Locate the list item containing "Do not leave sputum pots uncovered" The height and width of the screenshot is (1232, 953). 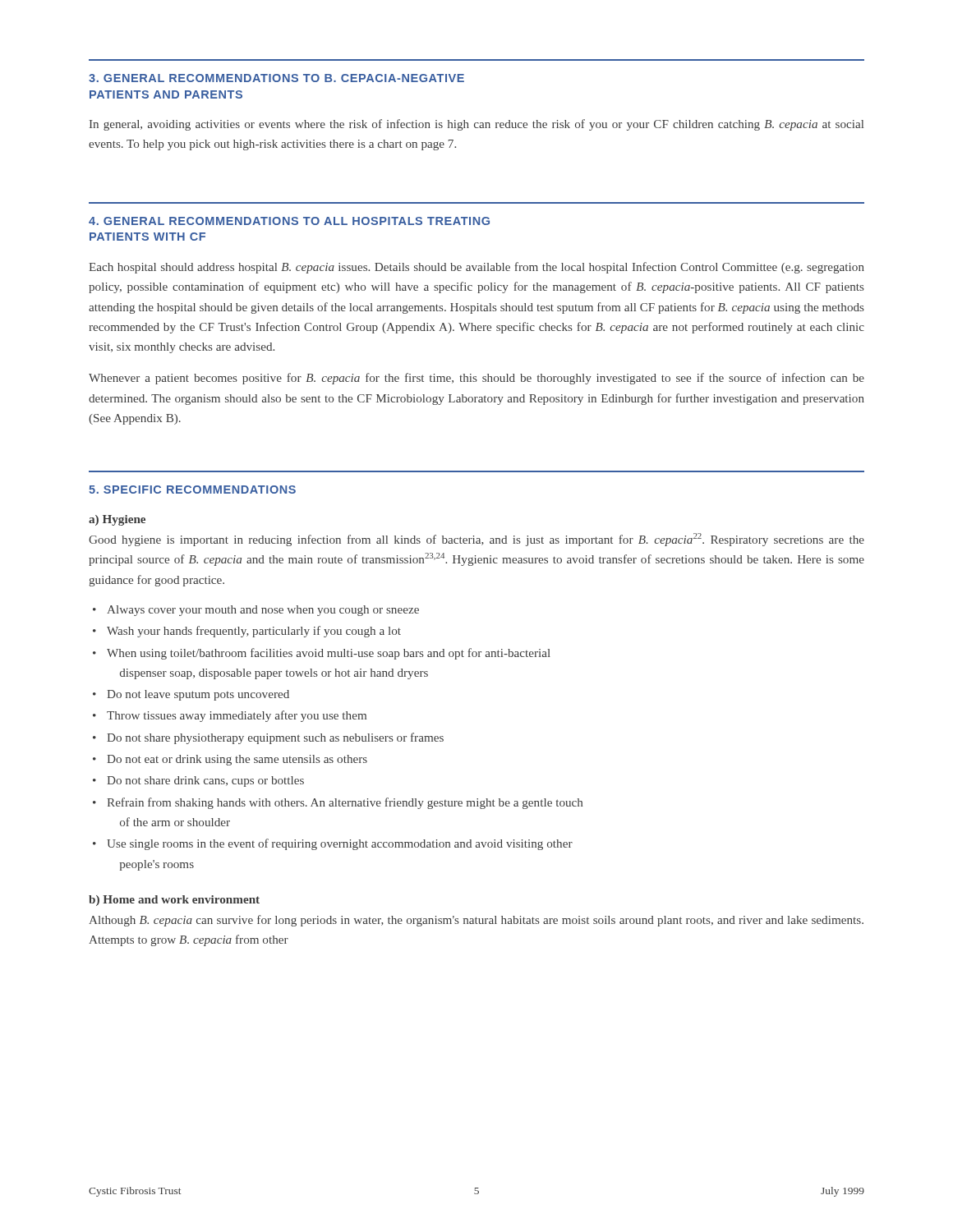click(198, 694)
